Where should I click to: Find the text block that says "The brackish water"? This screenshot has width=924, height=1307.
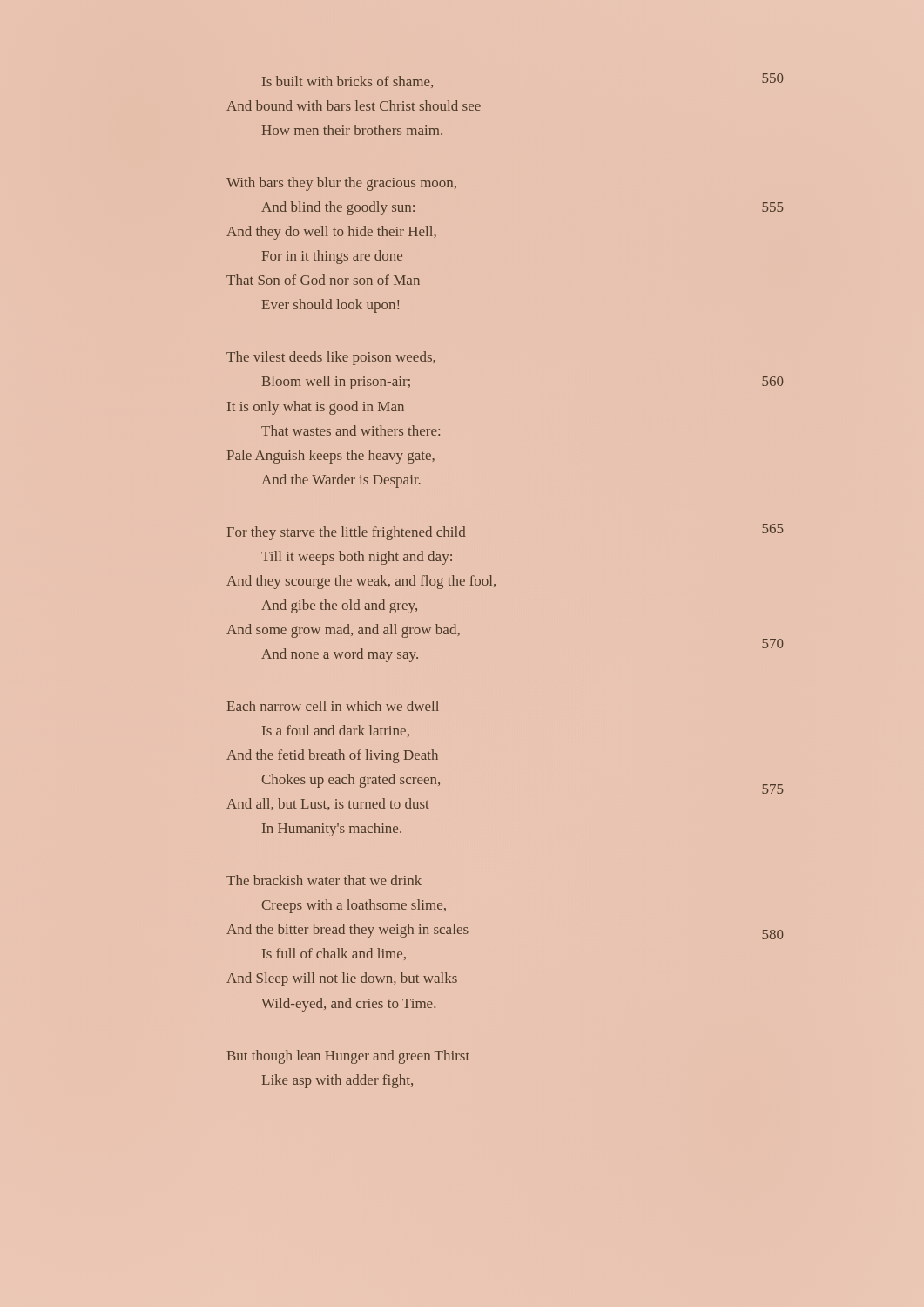324,880
